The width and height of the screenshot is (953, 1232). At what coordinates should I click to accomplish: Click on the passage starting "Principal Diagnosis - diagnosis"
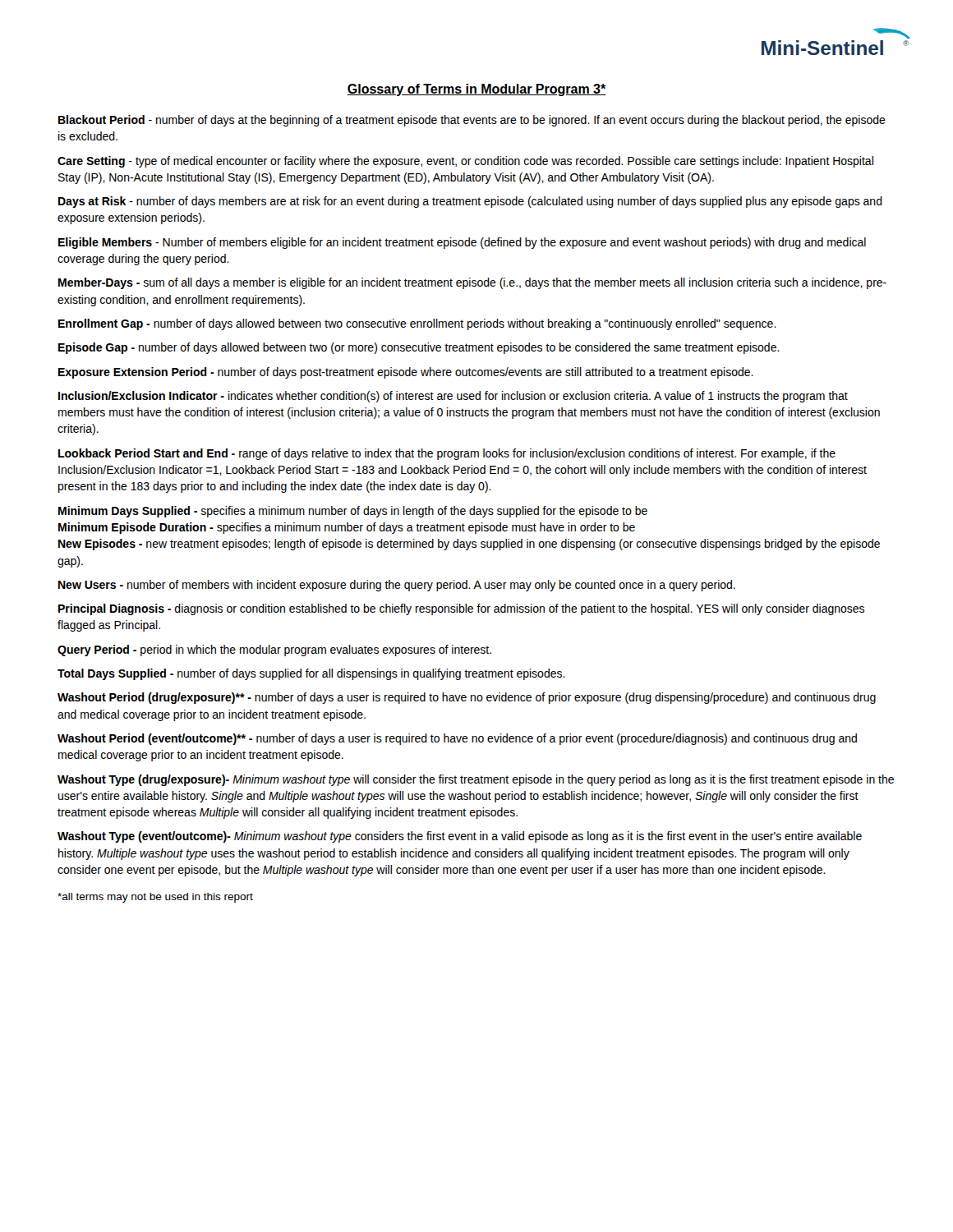pyautogui.click(x=461, y=617)
